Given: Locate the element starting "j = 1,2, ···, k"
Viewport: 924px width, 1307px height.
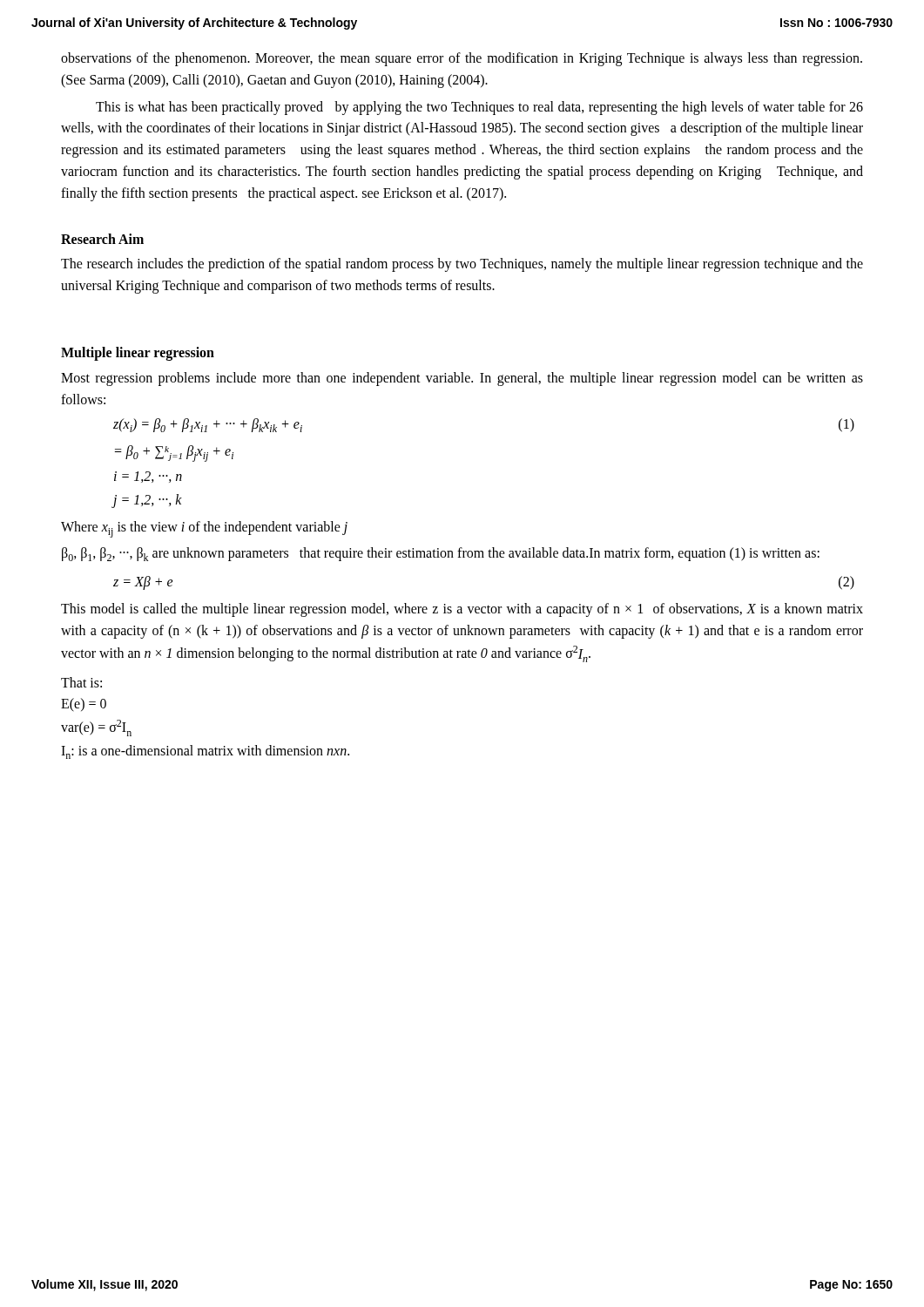Looking at the screenshot, I should pos(147,499).
